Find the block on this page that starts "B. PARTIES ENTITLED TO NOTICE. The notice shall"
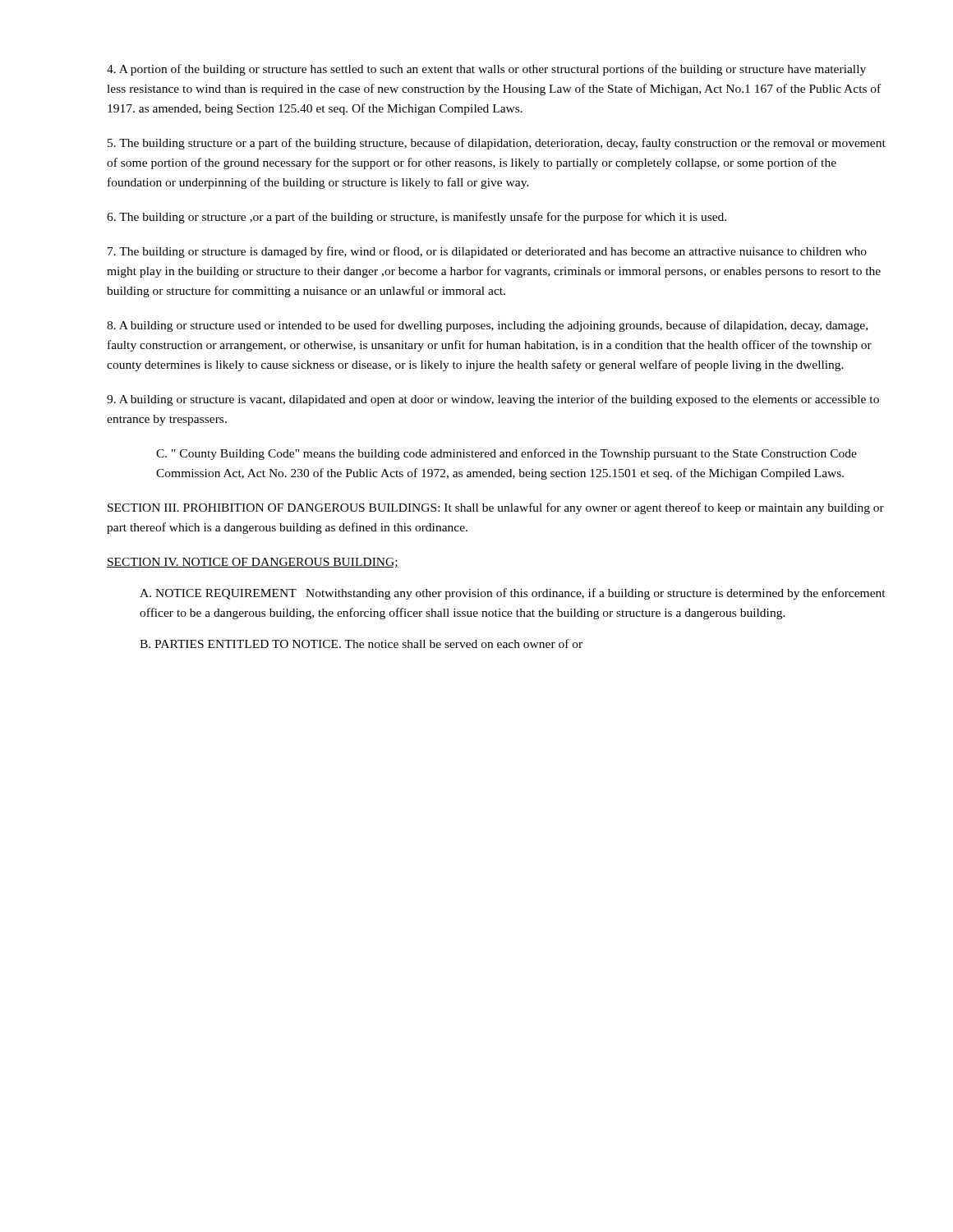953x1232 pixels. (361, 644)
